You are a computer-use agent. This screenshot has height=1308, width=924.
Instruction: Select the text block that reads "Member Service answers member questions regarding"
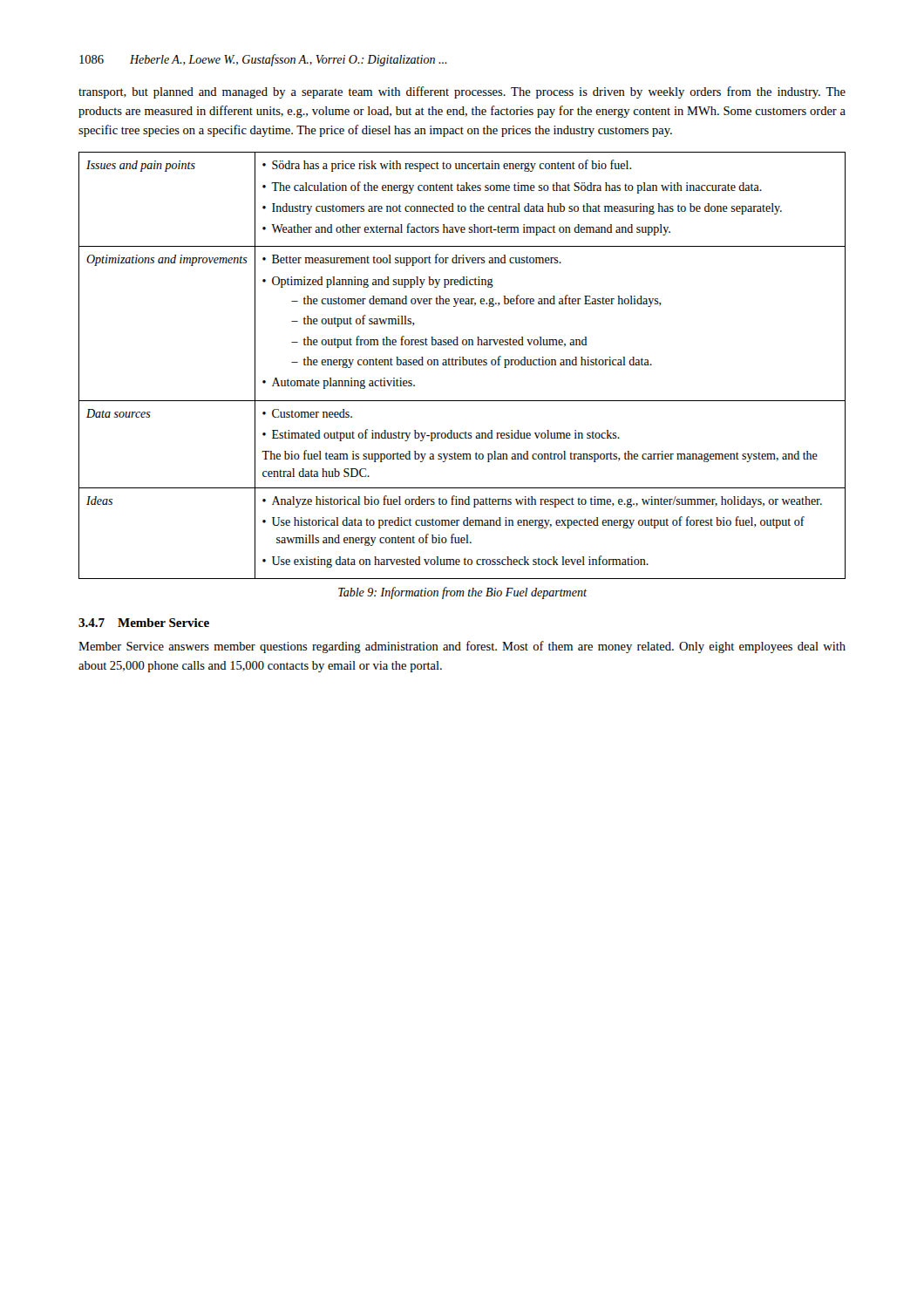(x=462, y=656)
